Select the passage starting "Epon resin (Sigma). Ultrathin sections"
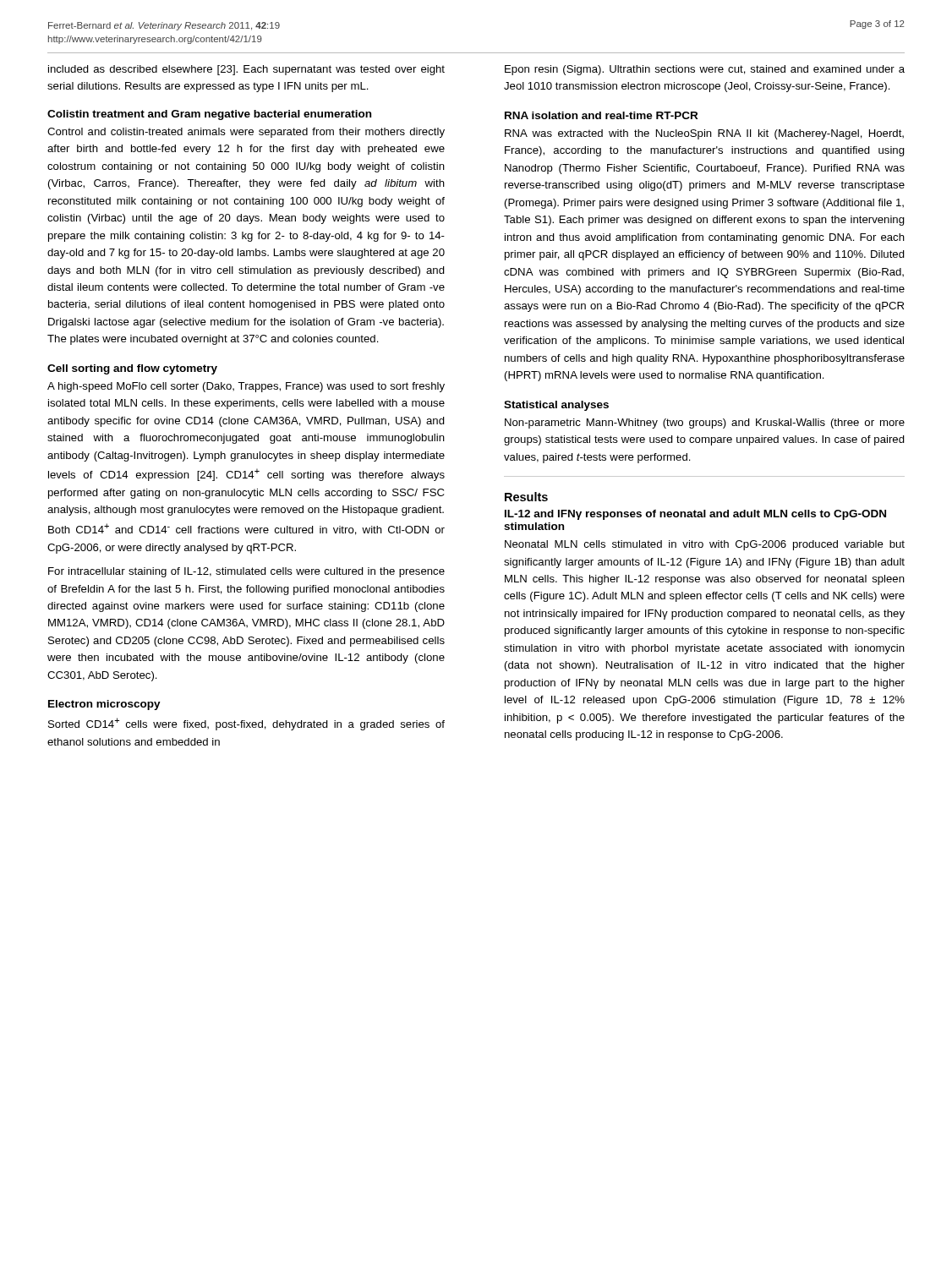 pyautogui.click(x=704, y=78)
